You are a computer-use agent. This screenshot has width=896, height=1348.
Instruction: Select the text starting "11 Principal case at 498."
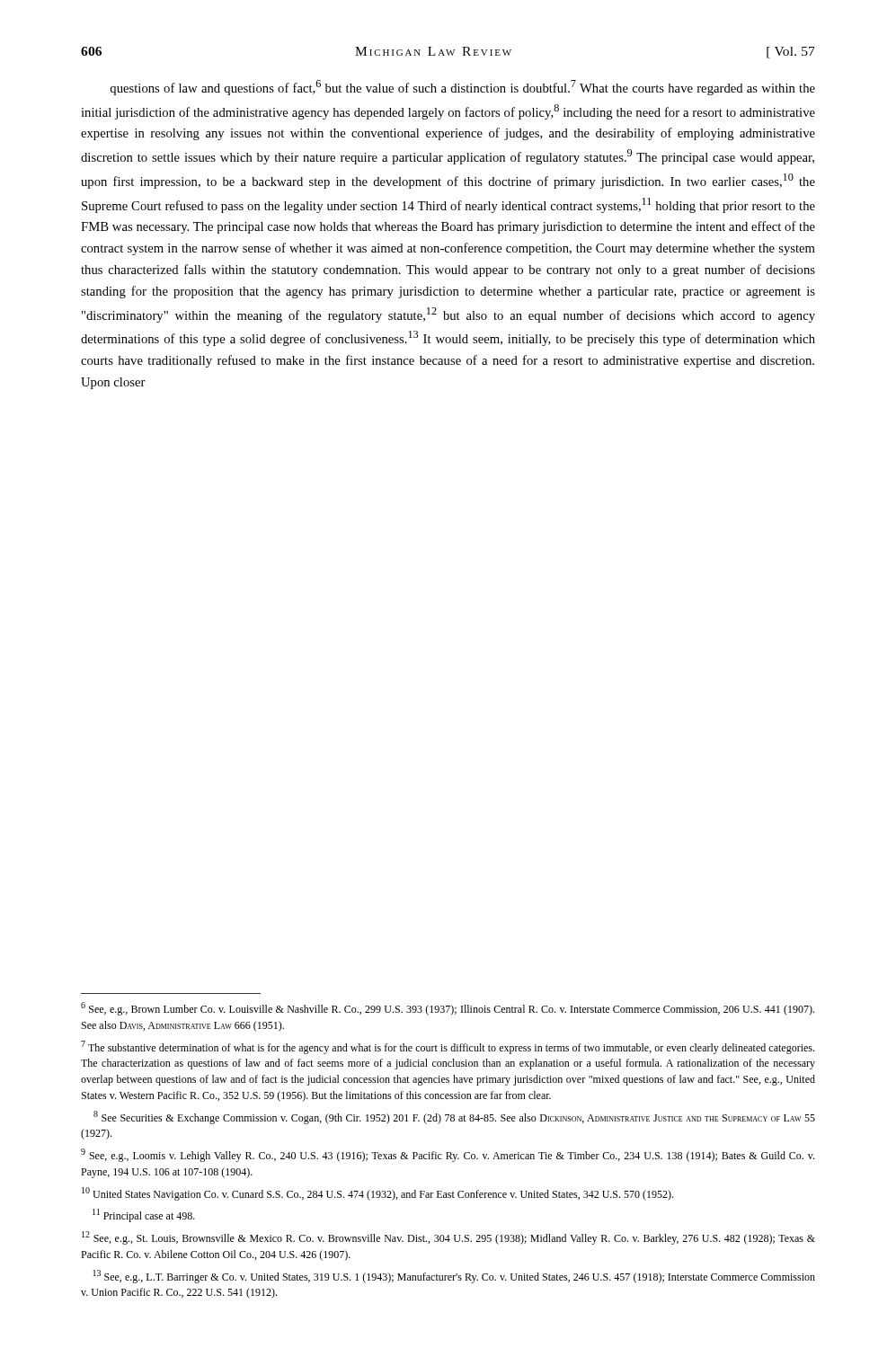138,1215
